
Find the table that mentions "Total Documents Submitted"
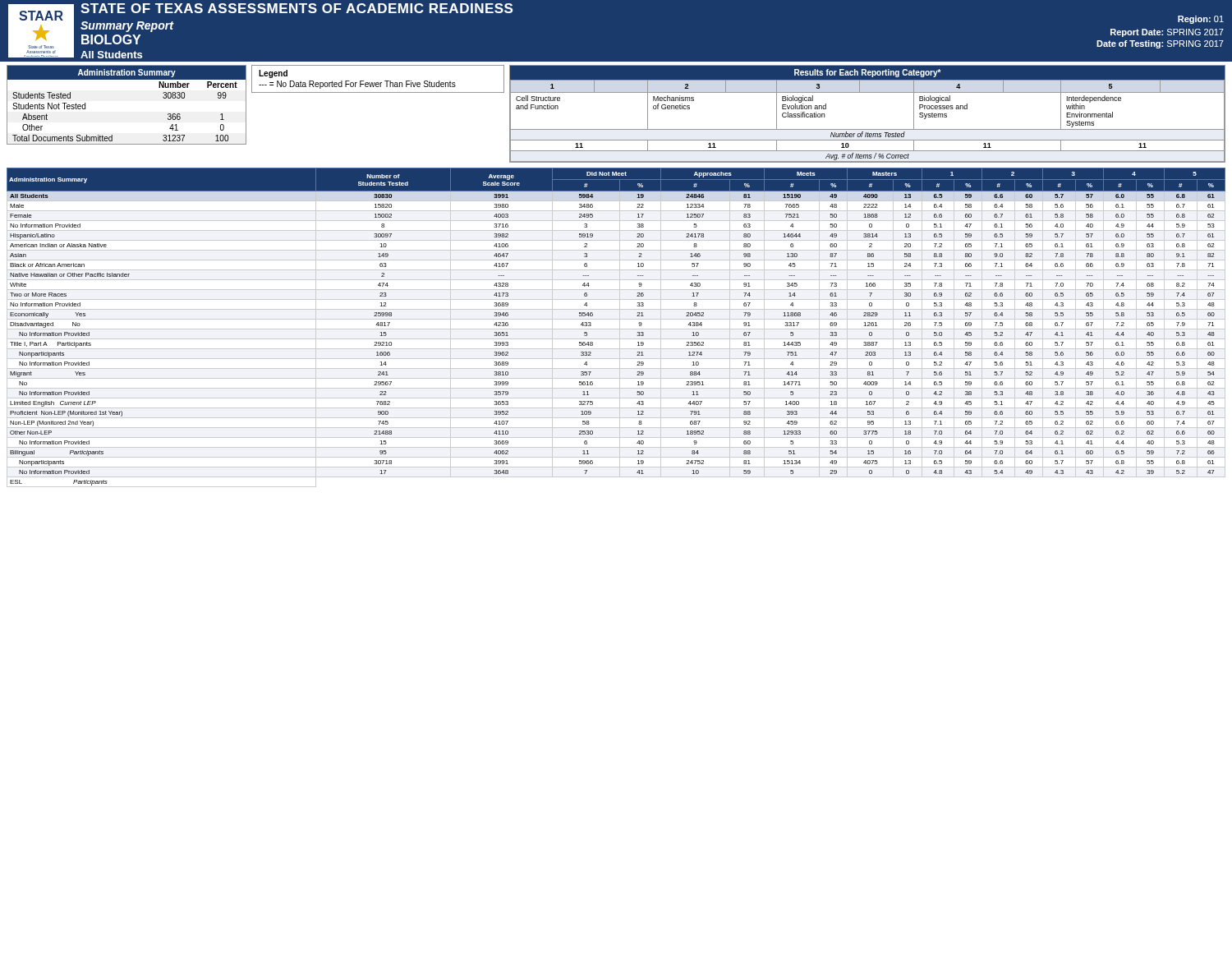(126, 105)
